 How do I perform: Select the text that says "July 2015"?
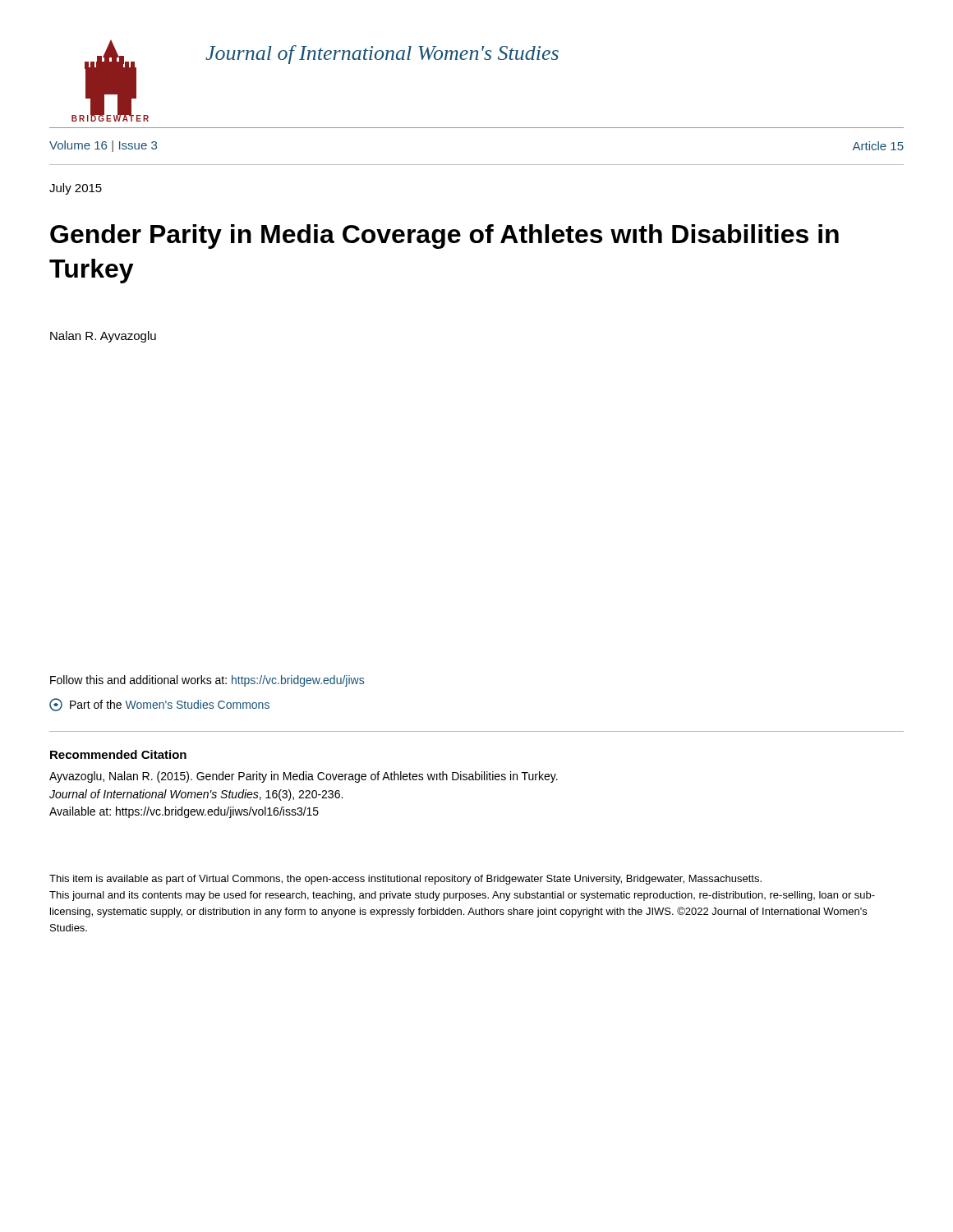point(76,188)
